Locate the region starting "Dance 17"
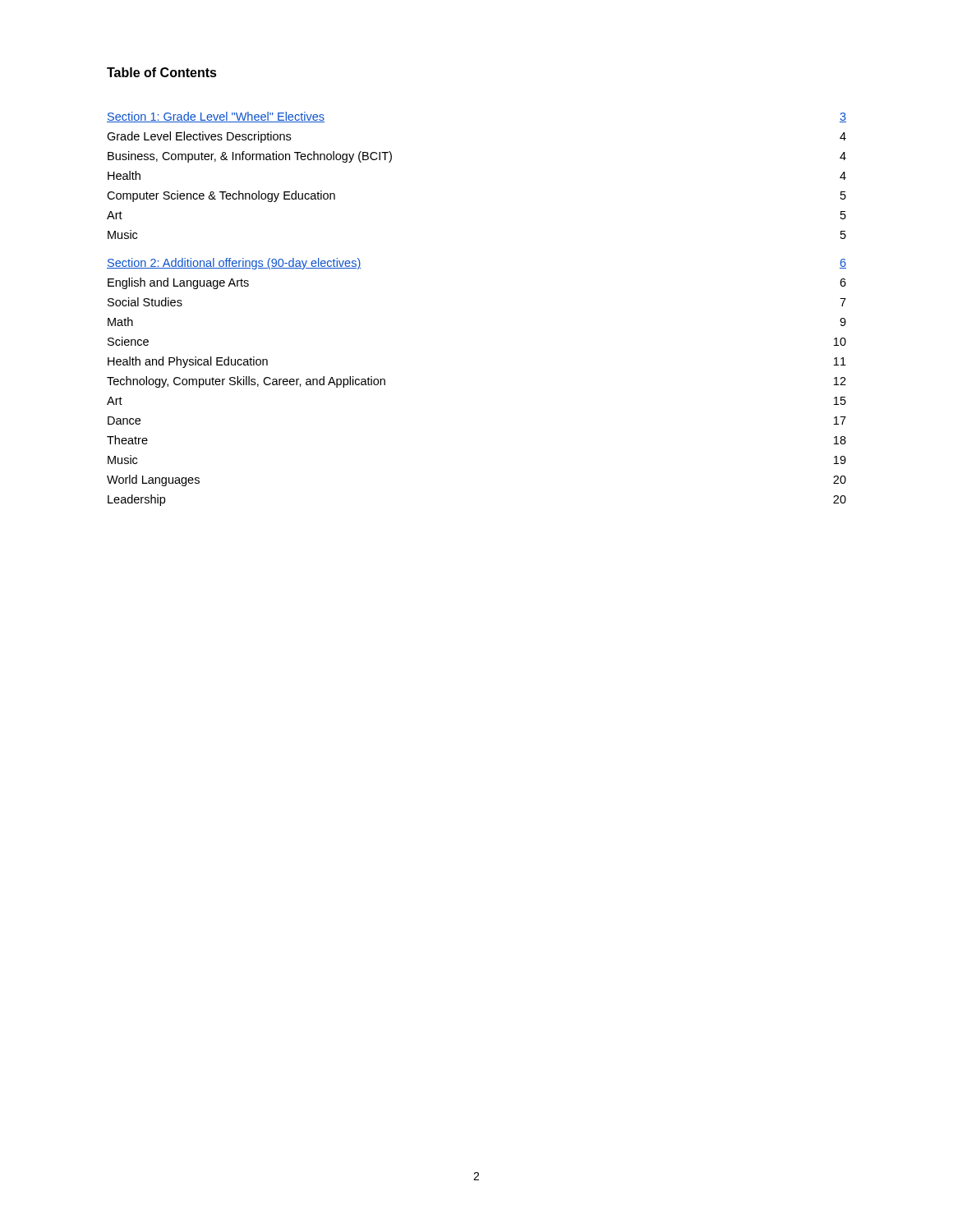The image size is (953, 1232). coord(121,420)
